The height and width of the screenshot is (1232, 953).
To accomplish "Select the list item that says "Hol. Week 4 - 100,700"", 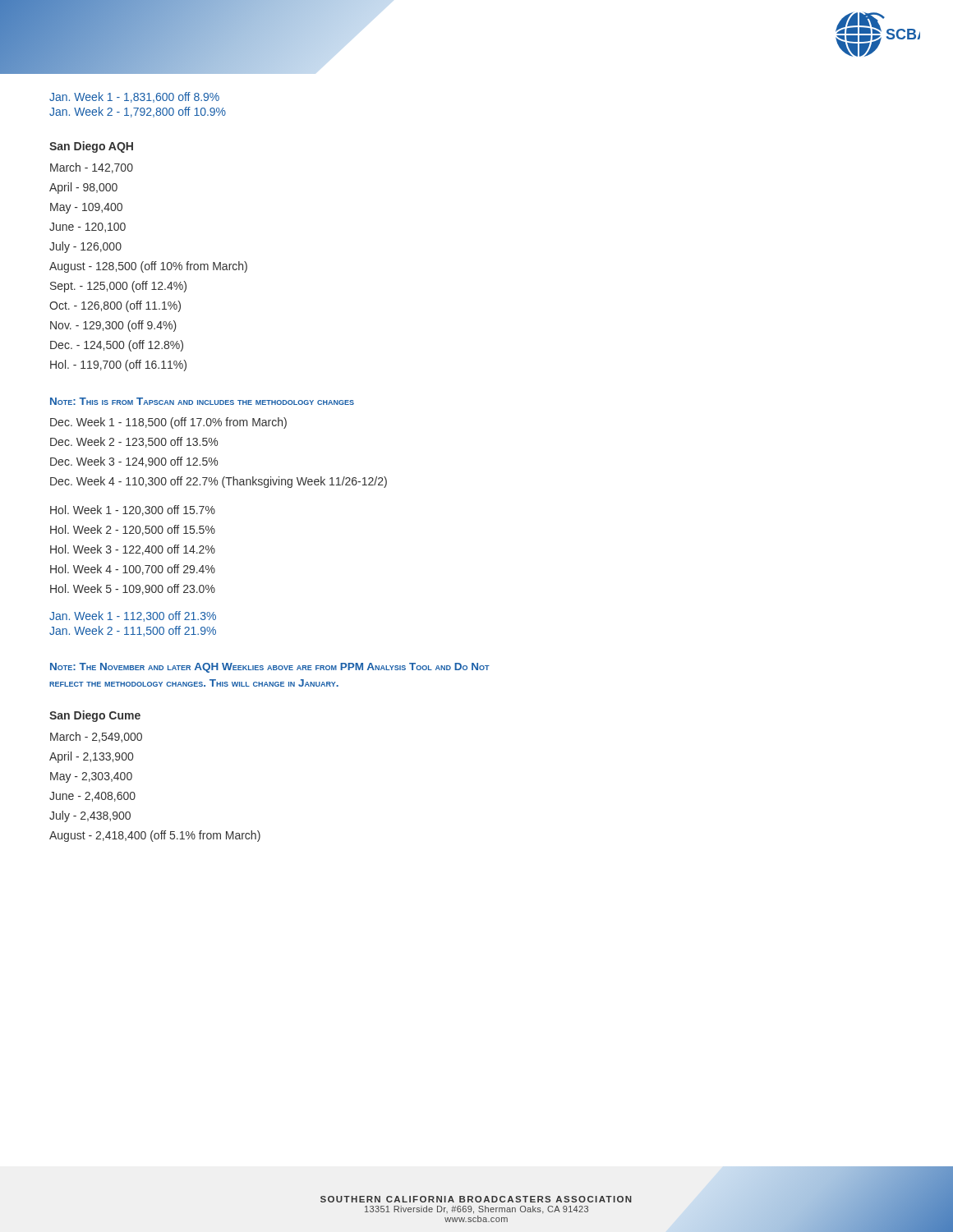I will pyautogui.click(x=133, y=570).
